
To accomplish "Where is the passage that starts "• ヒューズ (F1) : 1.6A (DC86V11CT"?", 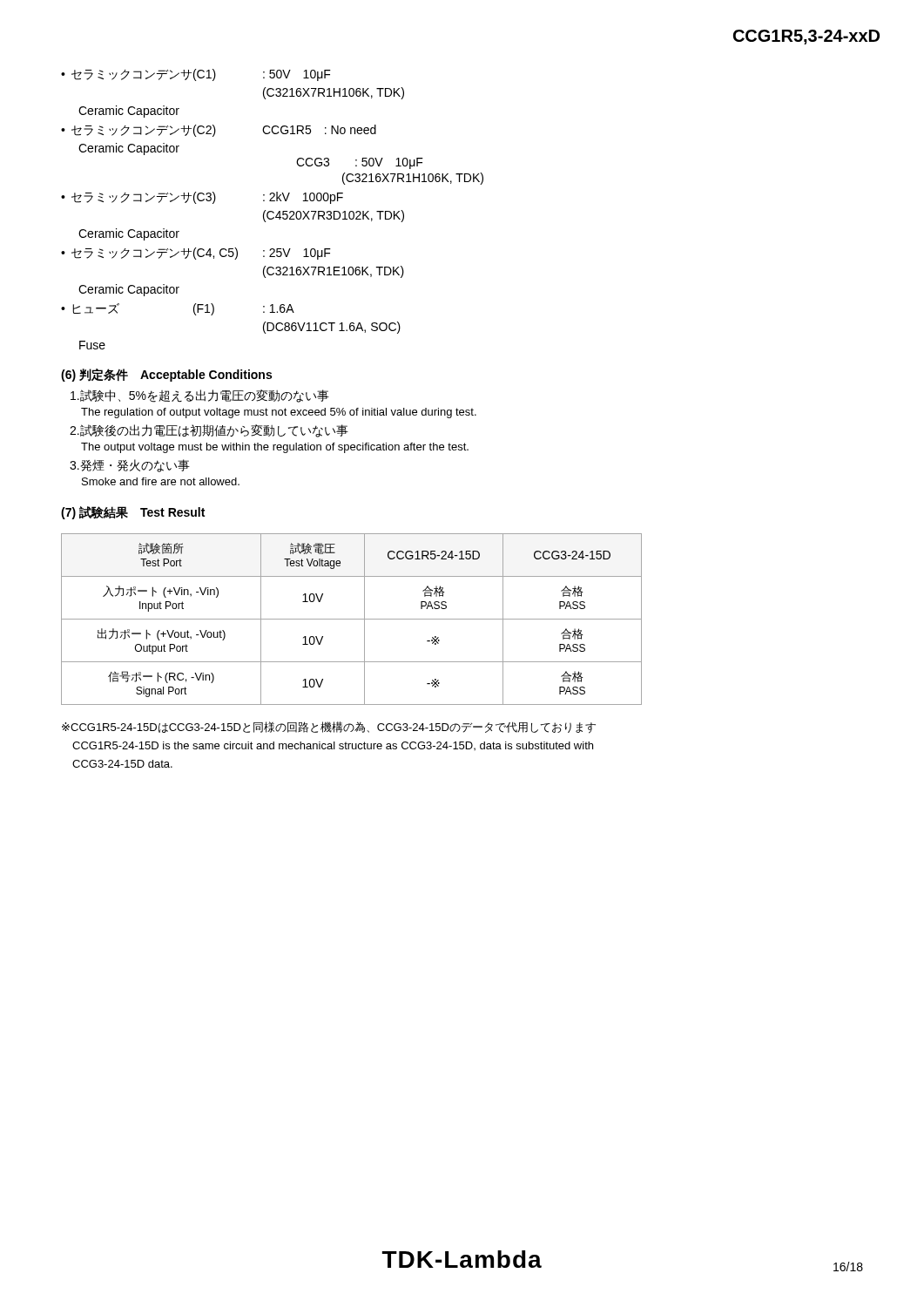I will pos(88,308).
